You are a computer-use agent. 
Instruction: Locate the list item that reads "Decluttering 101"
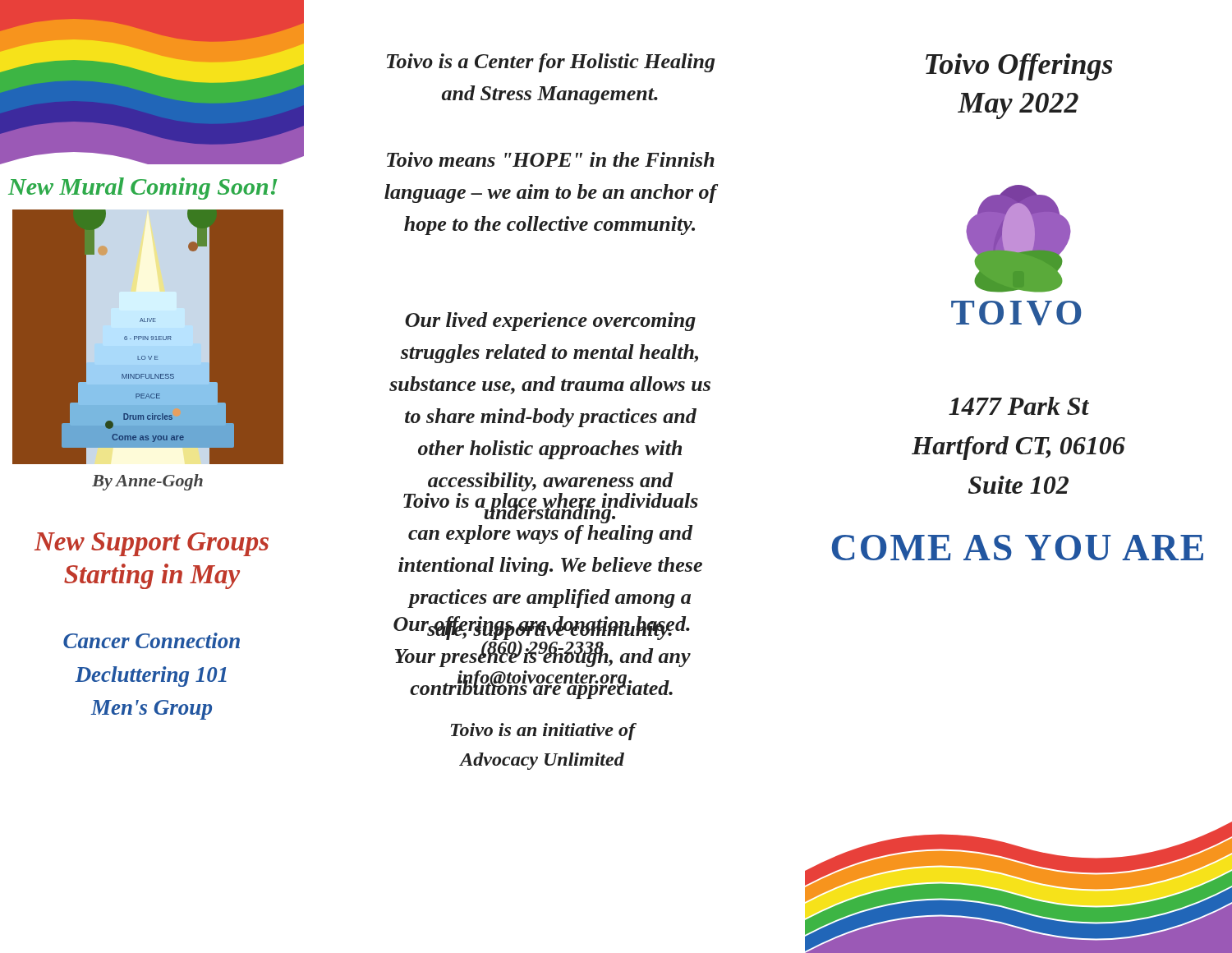pos(152,674)
